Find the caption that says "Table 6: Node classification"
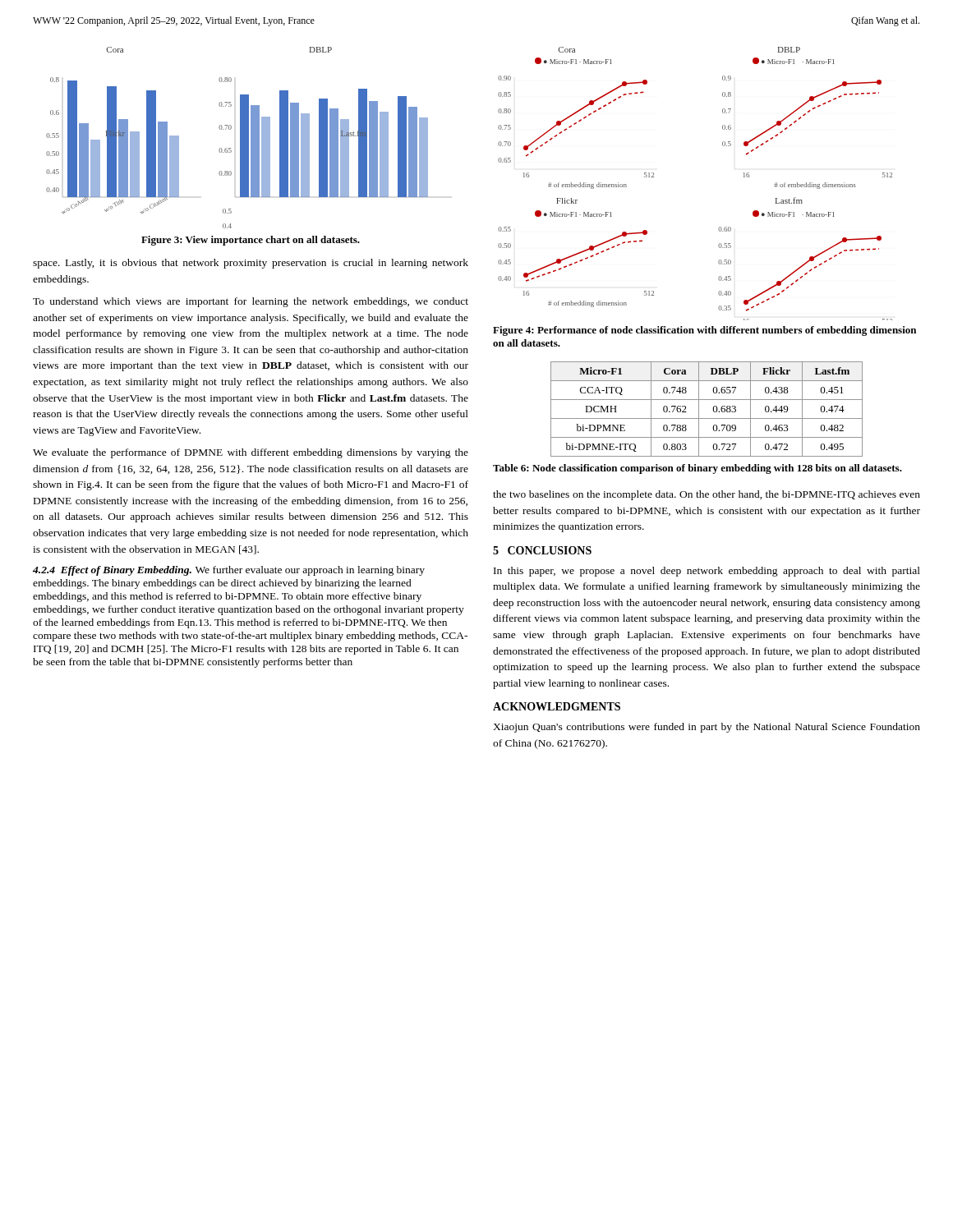 point(697,468)
